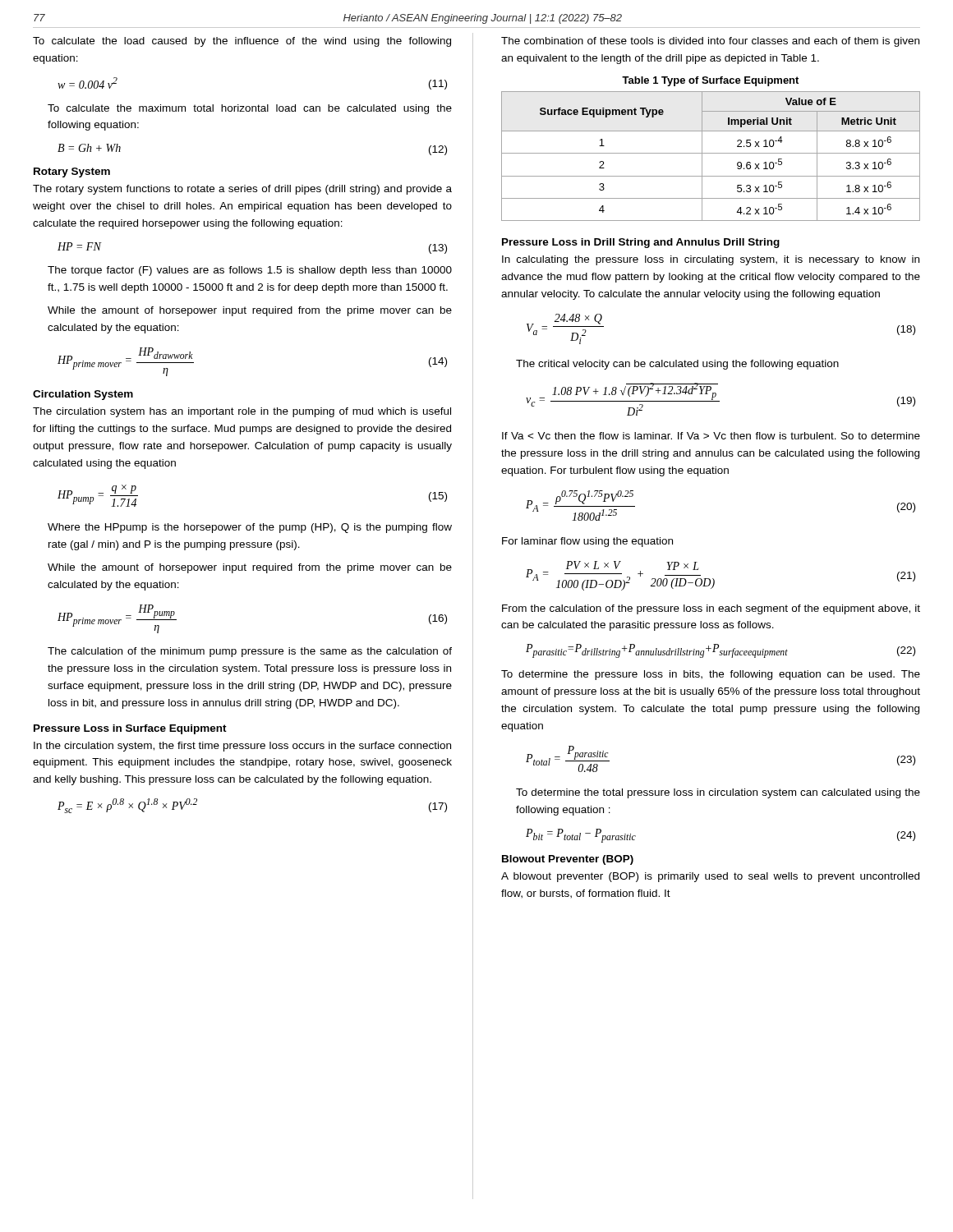Point to the text starting "Psc = E"

click(x=121, y=804)
